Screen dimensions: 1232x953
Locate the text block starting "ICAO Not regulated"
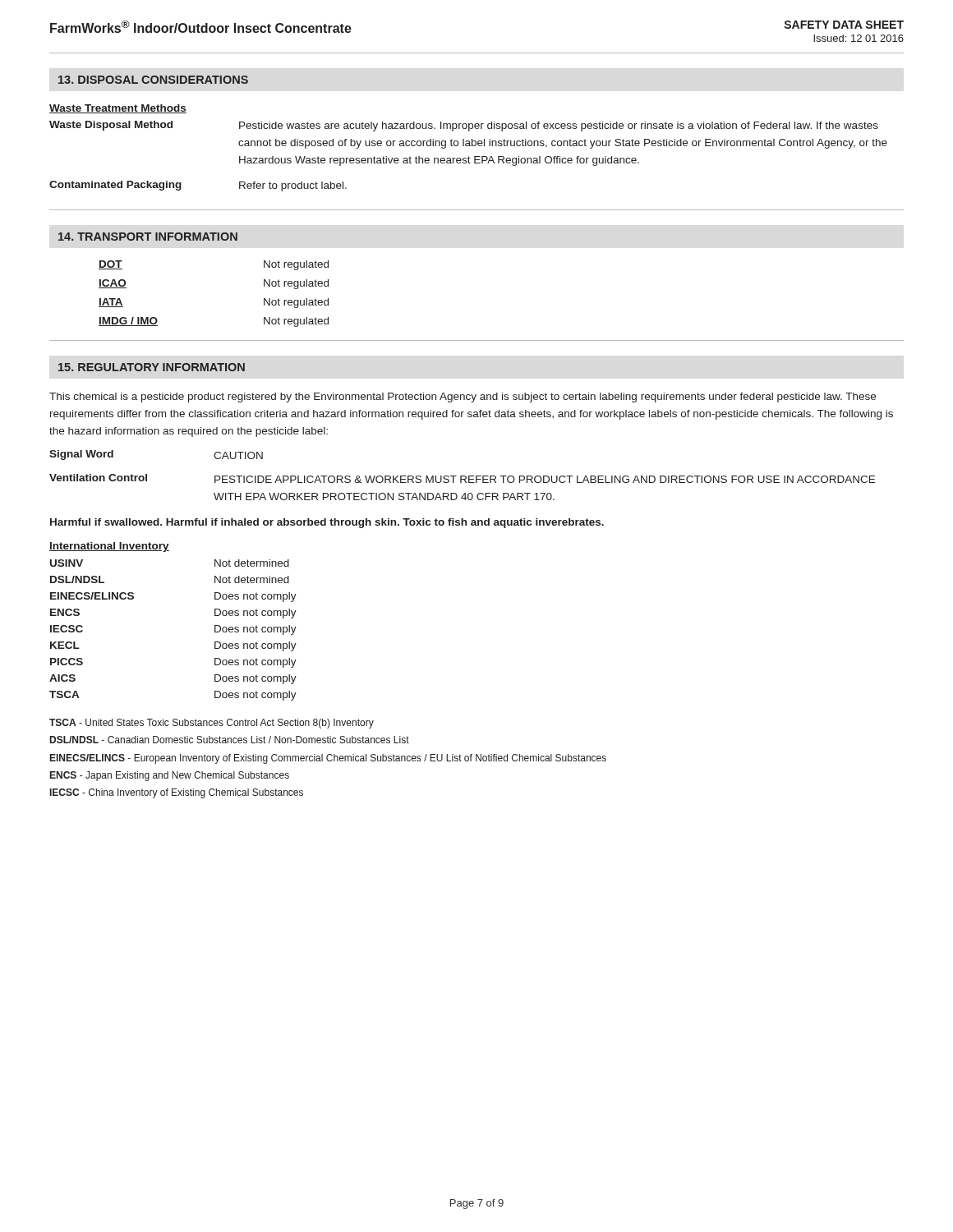click(112, 284)
